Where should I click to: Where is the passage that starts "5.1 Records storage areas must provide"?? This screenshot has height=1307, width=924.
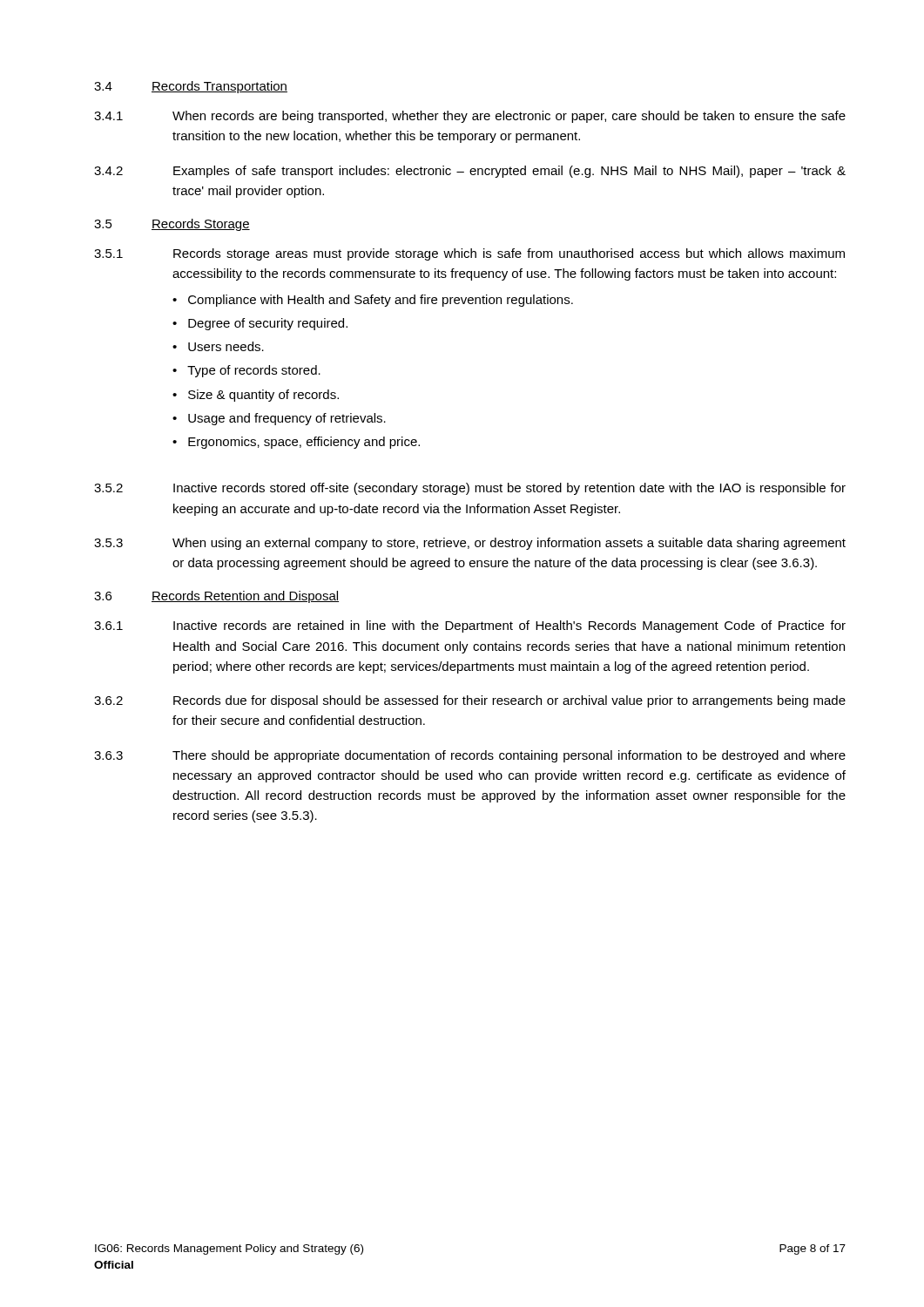[x=469, y=254]
